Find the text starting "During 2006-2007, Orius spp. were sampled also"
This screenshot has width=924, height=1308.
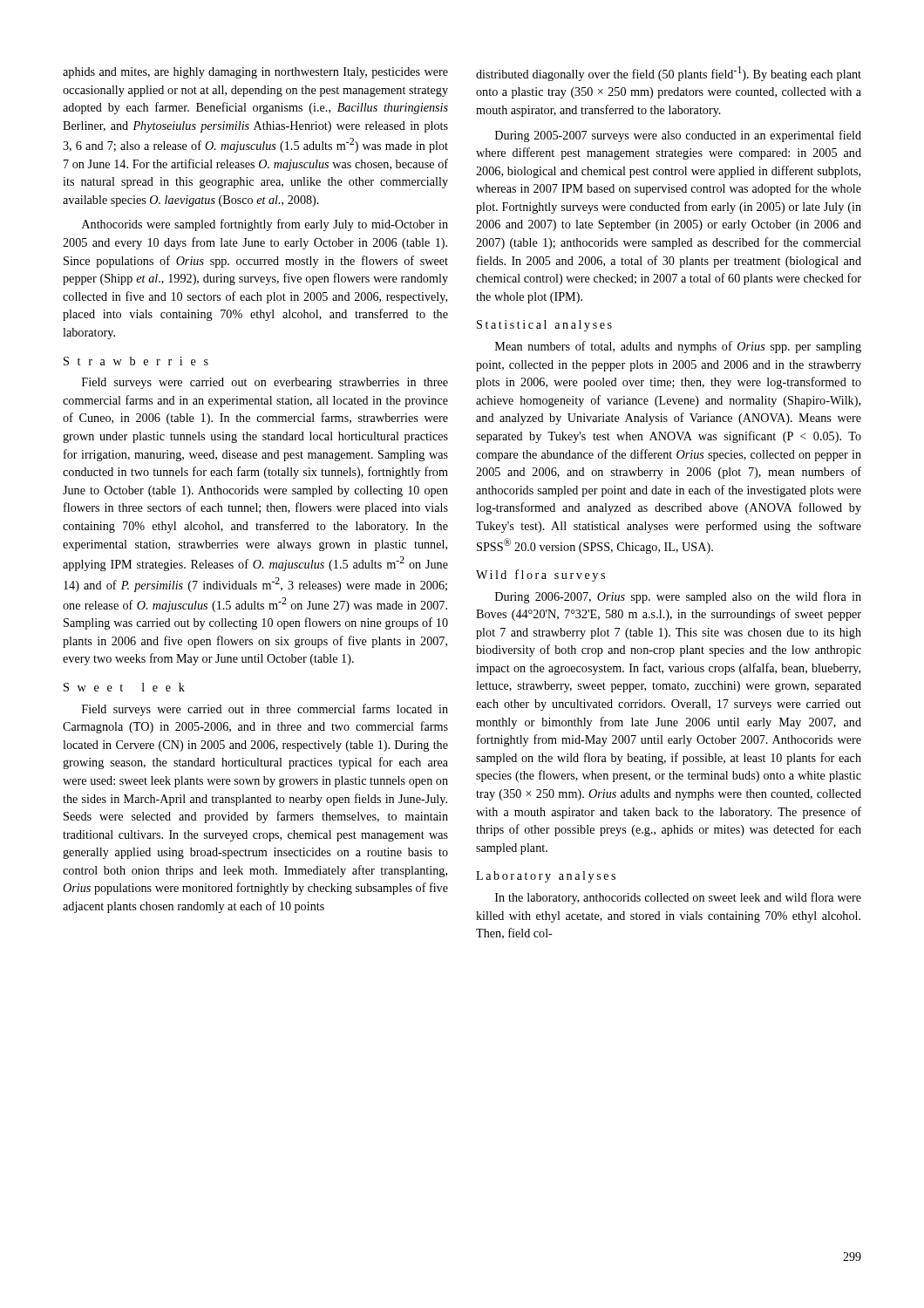[669, 722]
